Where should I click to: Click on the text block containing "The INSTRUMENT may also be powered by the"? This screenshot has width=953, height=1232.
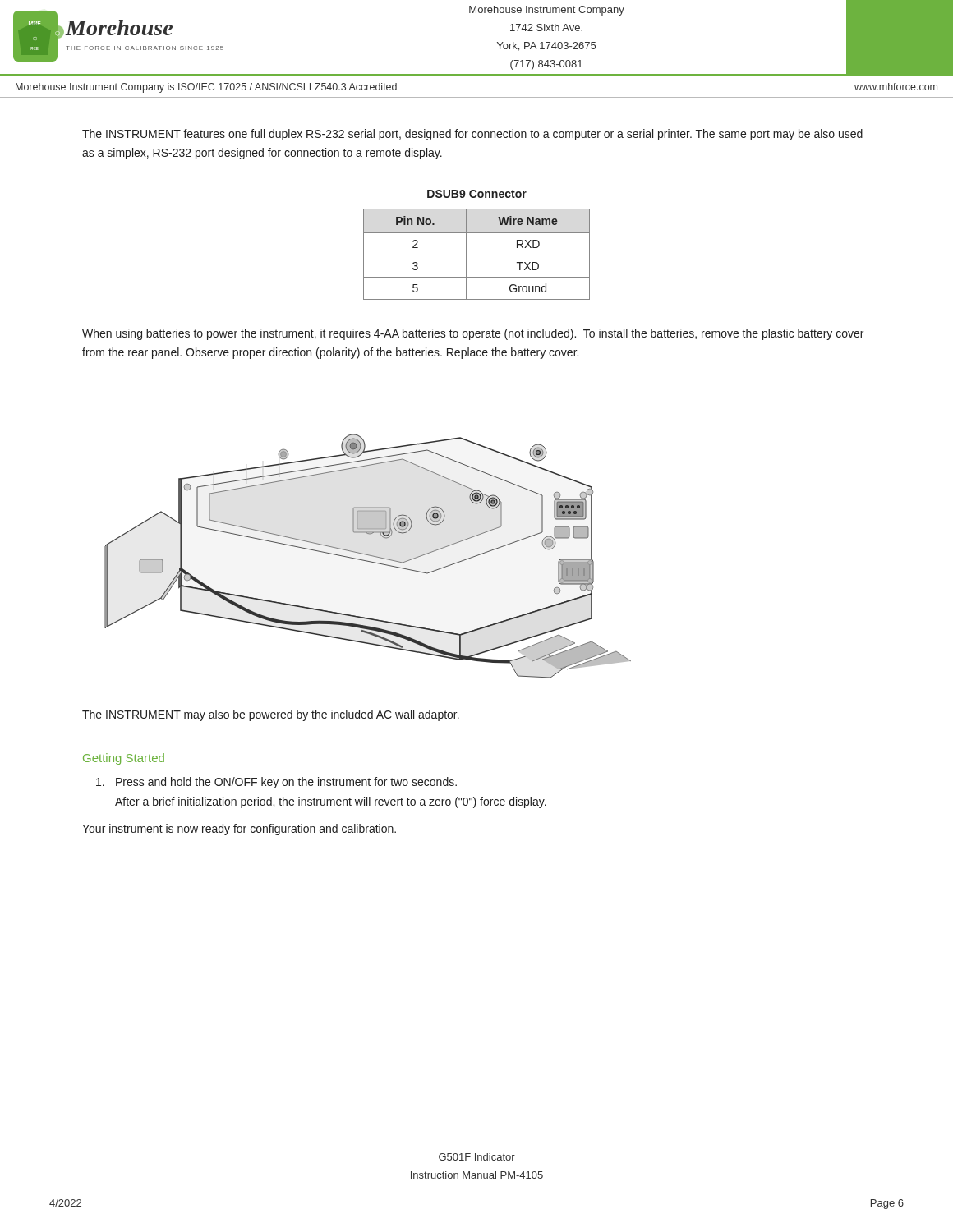coord(271,715)
